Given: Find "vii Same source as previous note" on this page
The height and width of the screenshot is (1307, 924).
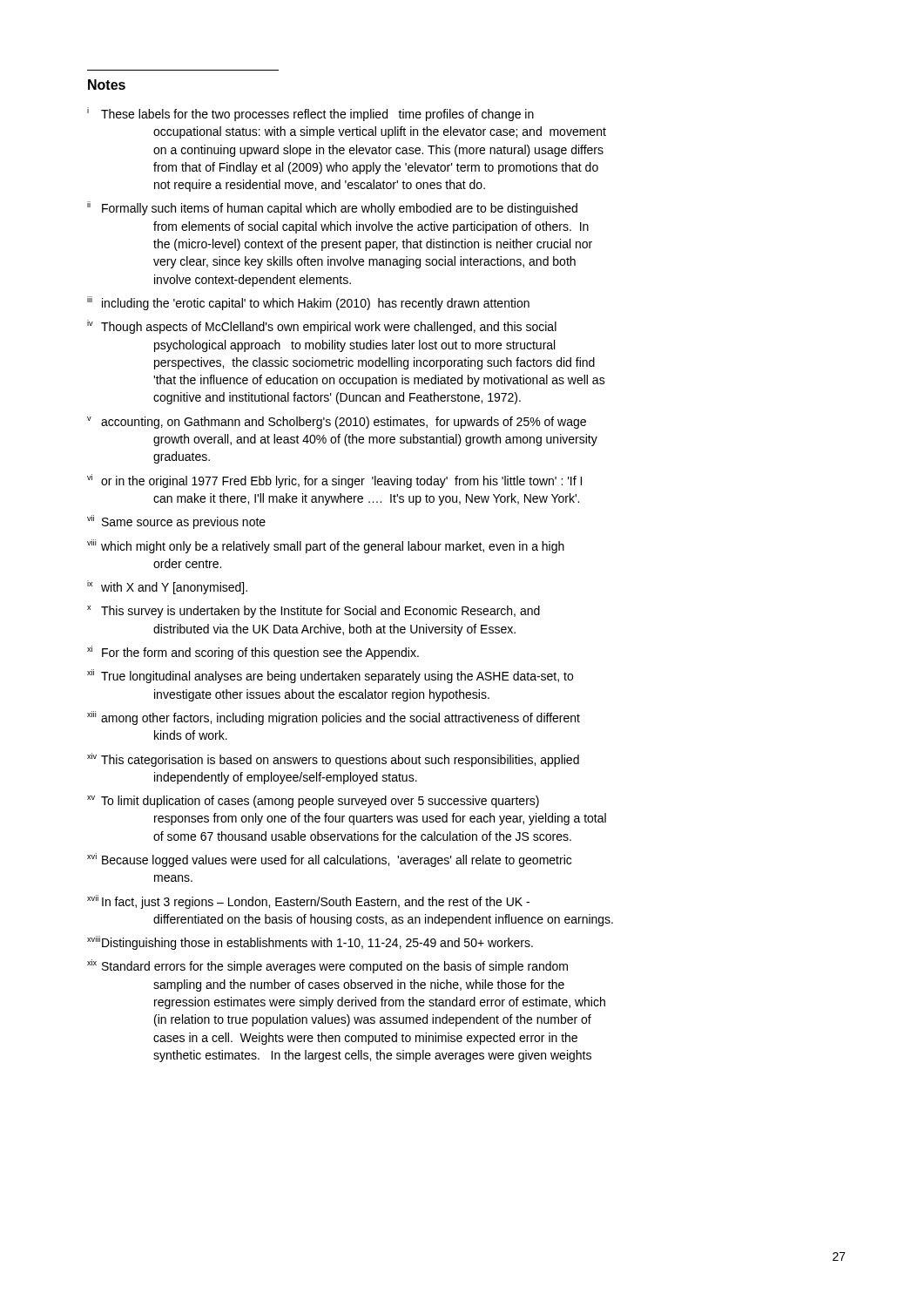Looking at the screenshot, I should point(176,522).
